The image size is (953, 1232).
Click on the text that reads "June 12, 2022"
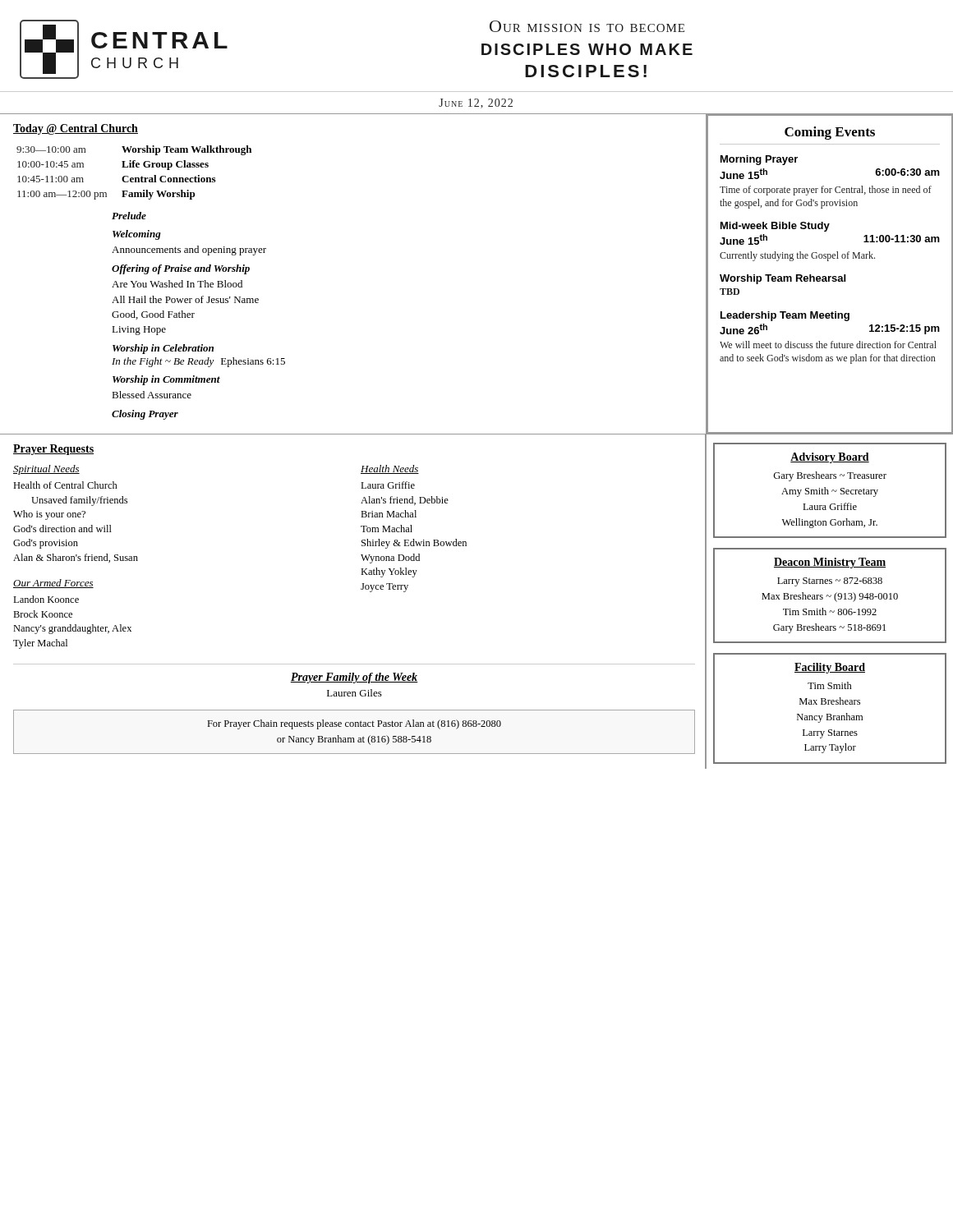click(476, 103)
